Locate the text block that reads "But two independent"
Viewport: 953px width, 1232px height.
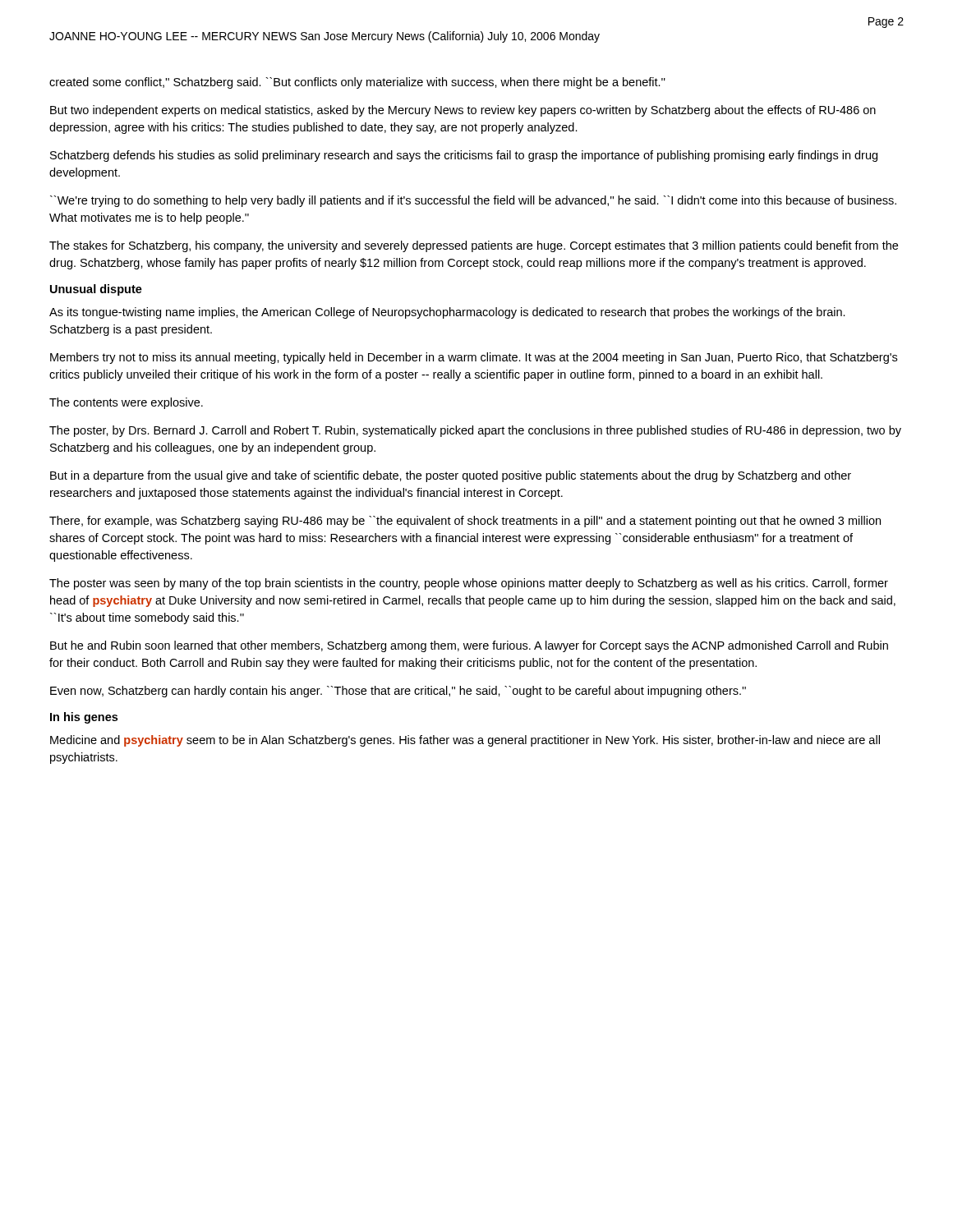pyautogui.click(x=463, y=119)
